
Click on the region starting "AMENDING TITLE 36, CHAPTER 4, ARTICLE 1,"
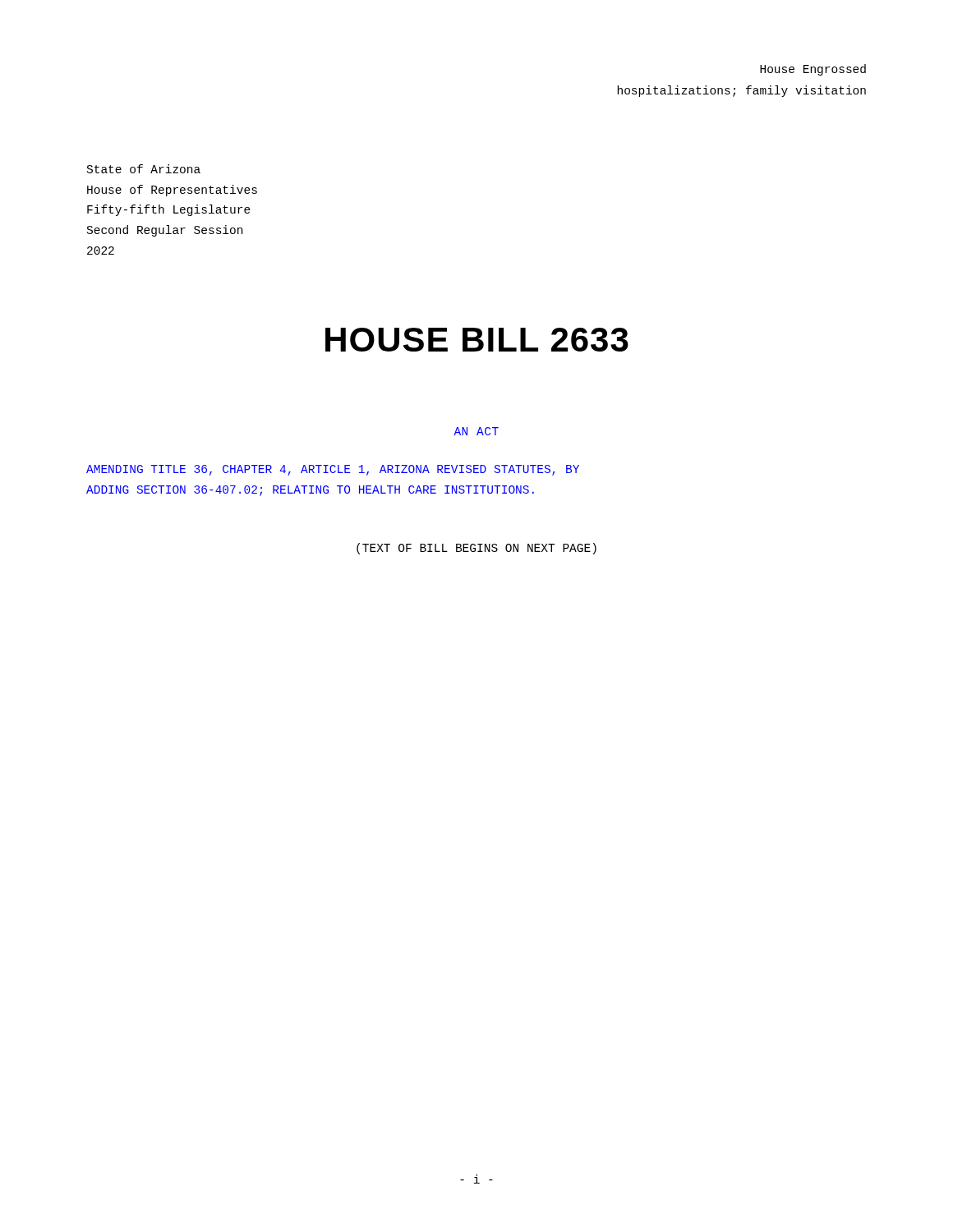333,480
